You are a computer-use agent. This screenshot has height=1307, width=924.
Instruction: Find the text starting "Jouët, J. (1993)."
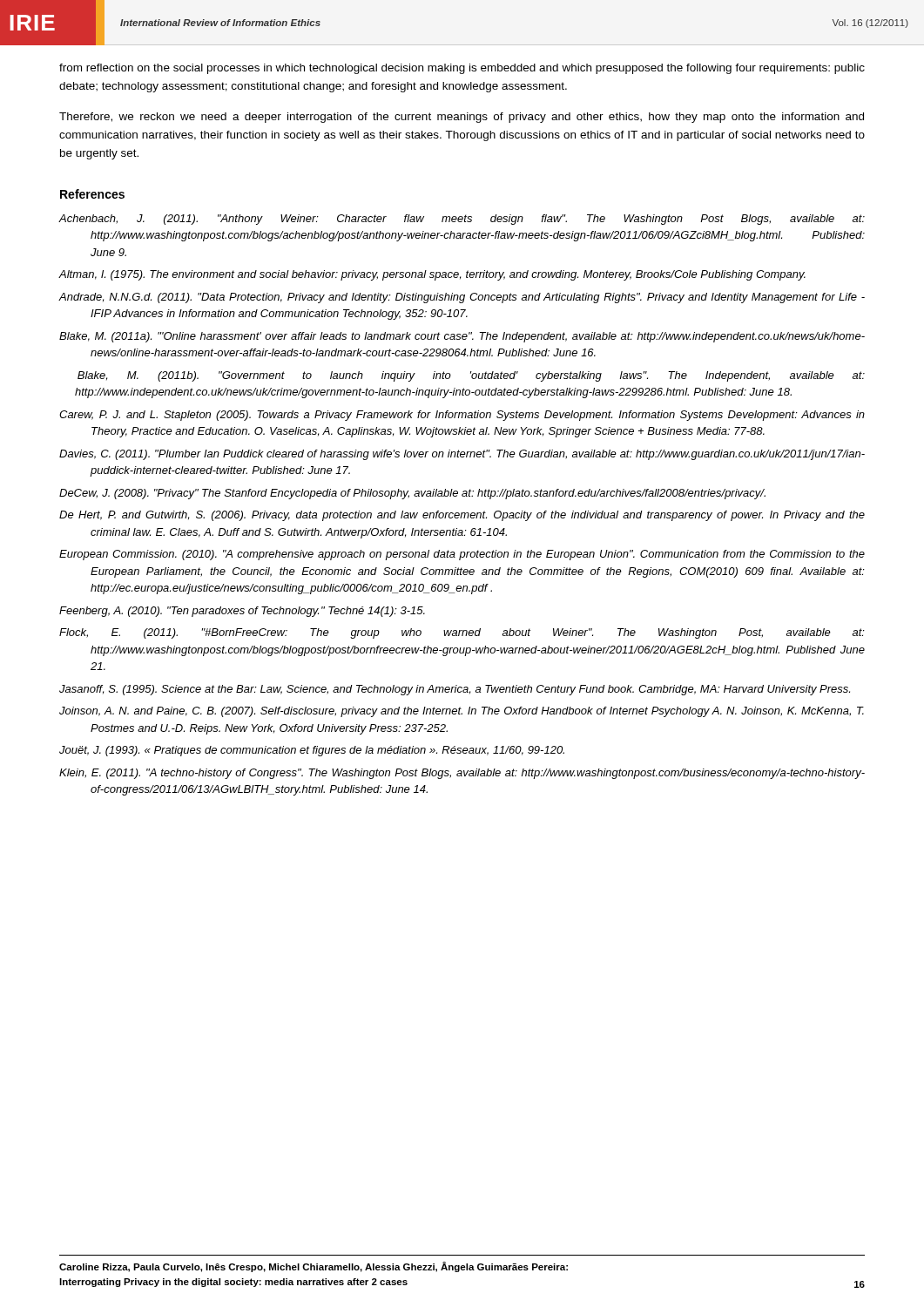[313, 750]
